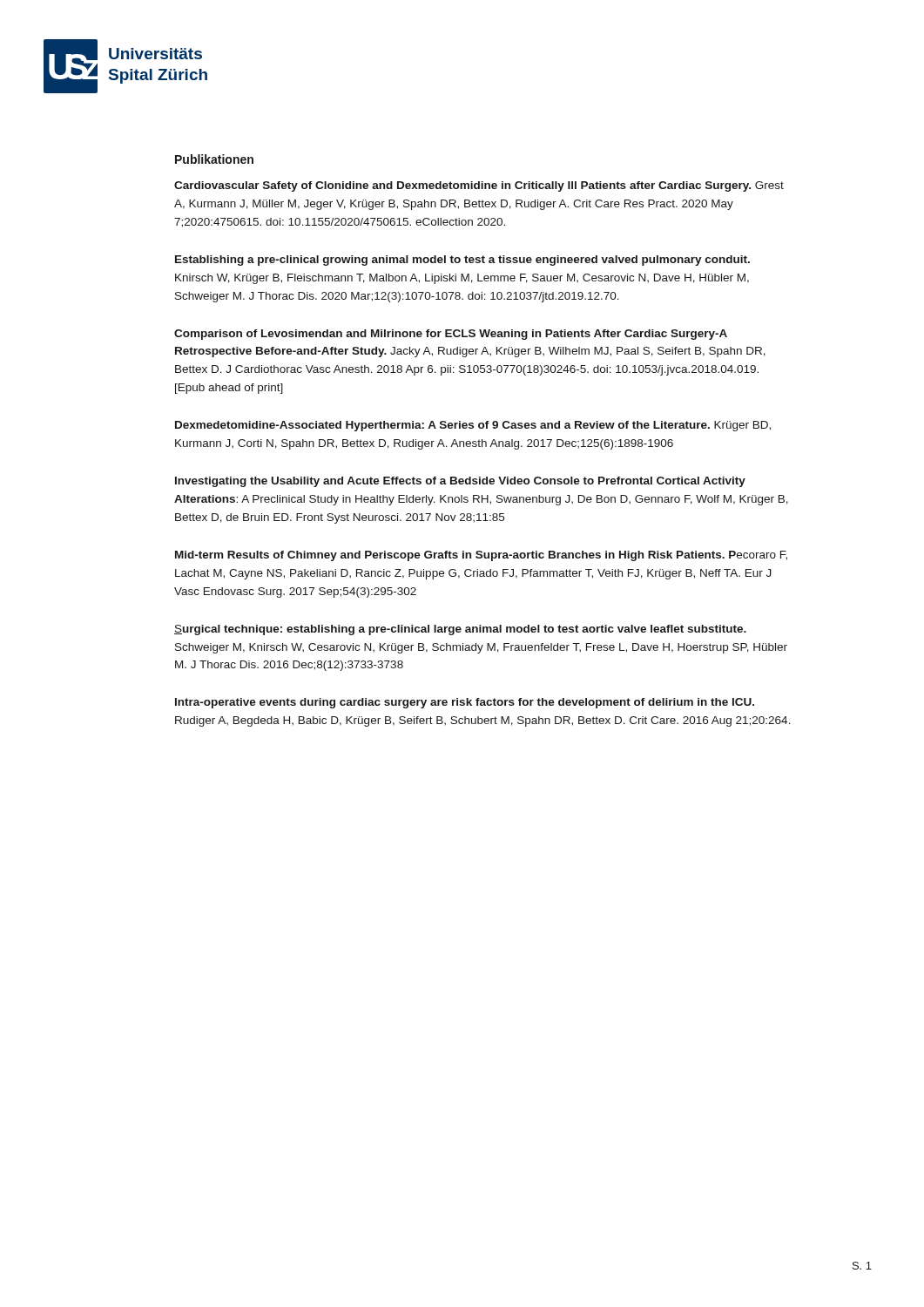Locate the element starting "Investigating the Usability and Acute Effects of"
Screen dimensions: 1307x924
click(481, 499)
